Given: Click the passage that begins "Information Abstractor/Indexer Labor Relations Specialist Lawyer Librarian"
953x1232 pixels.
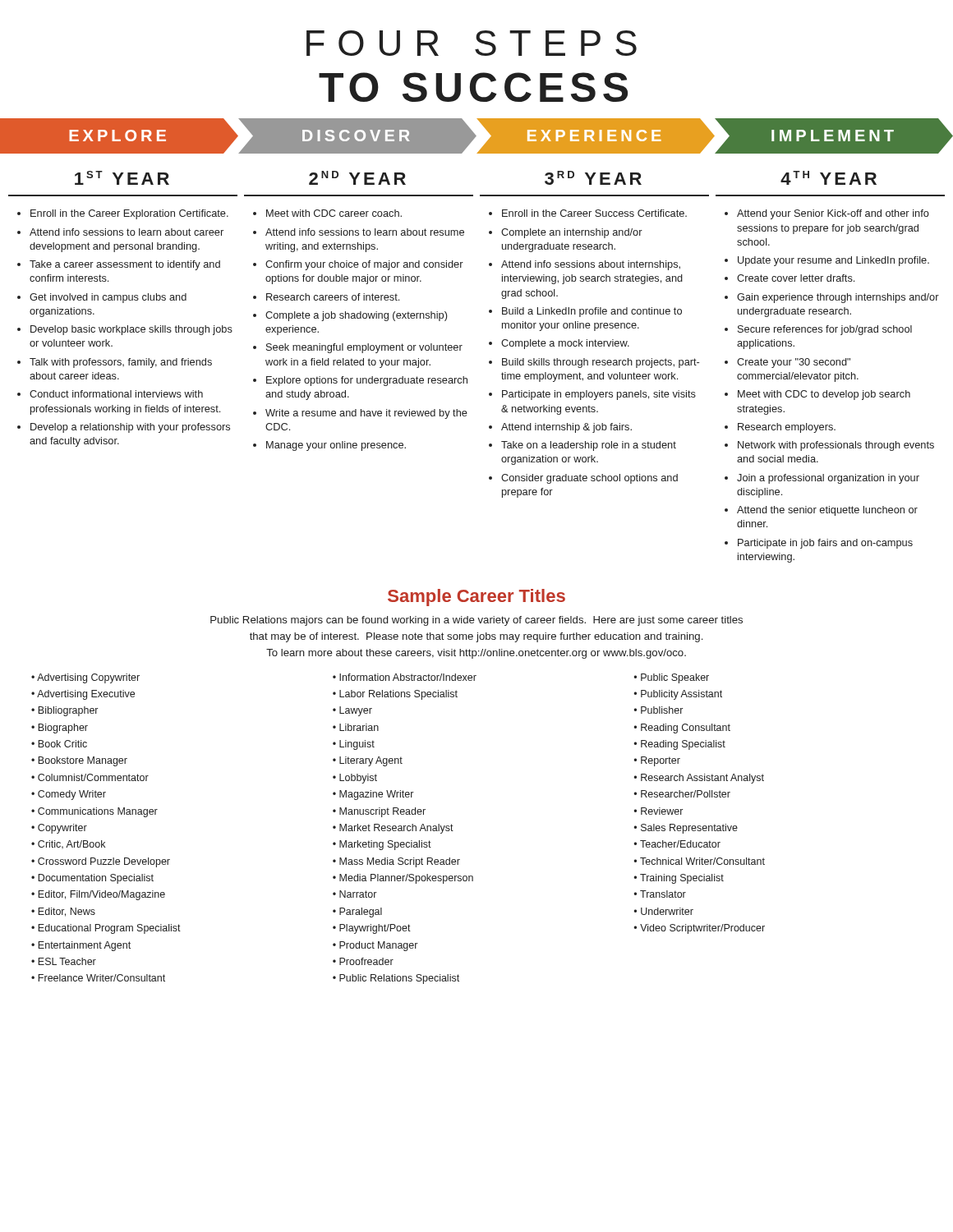Looking at the screenshot, I should pyautogui.click(x=405, y=677).
